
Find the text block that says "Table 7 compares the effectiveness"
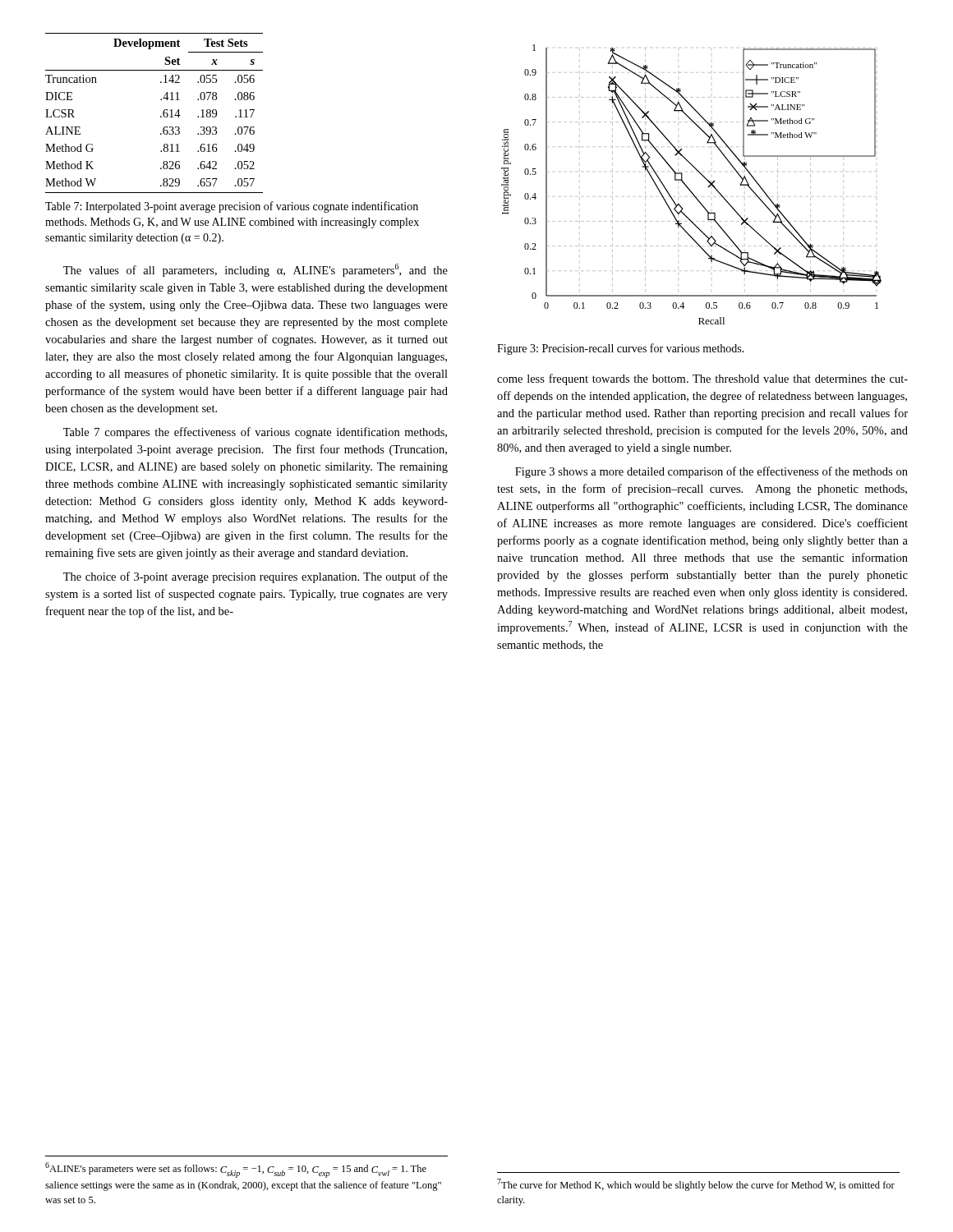point(246,492)
